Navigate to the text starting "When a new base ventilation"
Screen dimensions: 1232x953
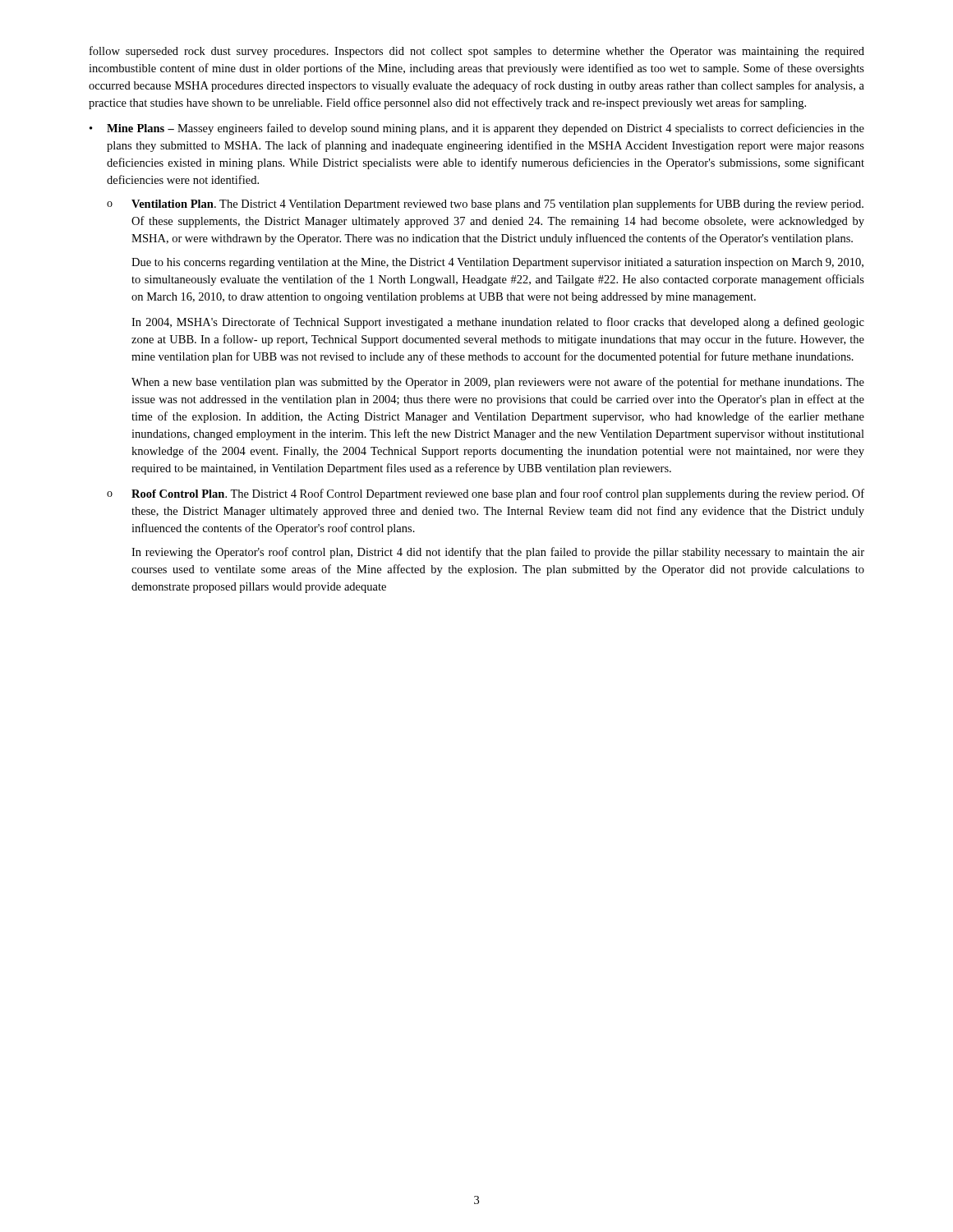pos(498,425)
